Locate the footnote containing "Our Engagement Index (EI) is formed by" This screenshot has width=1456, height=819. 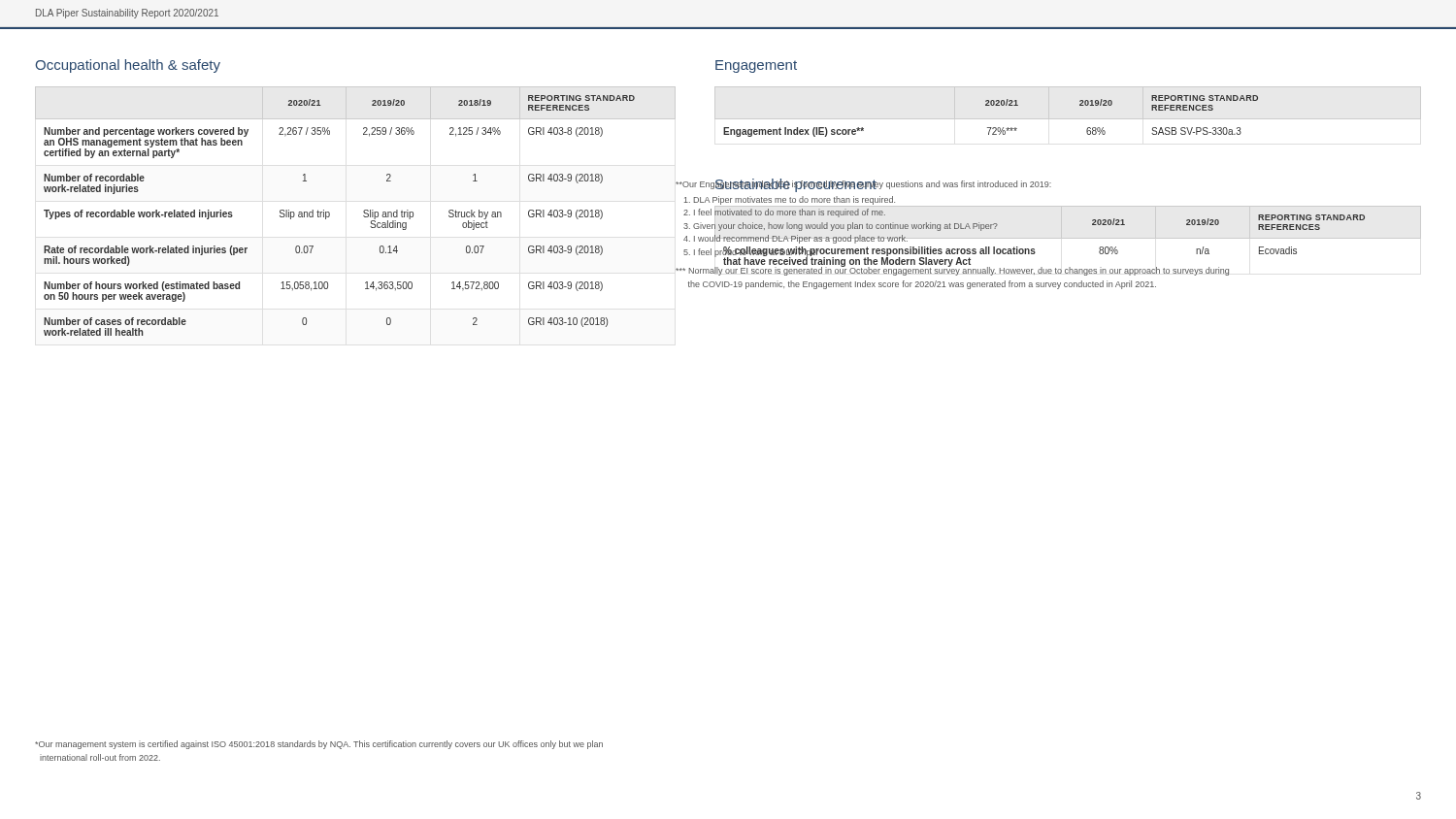point(1040,234)
